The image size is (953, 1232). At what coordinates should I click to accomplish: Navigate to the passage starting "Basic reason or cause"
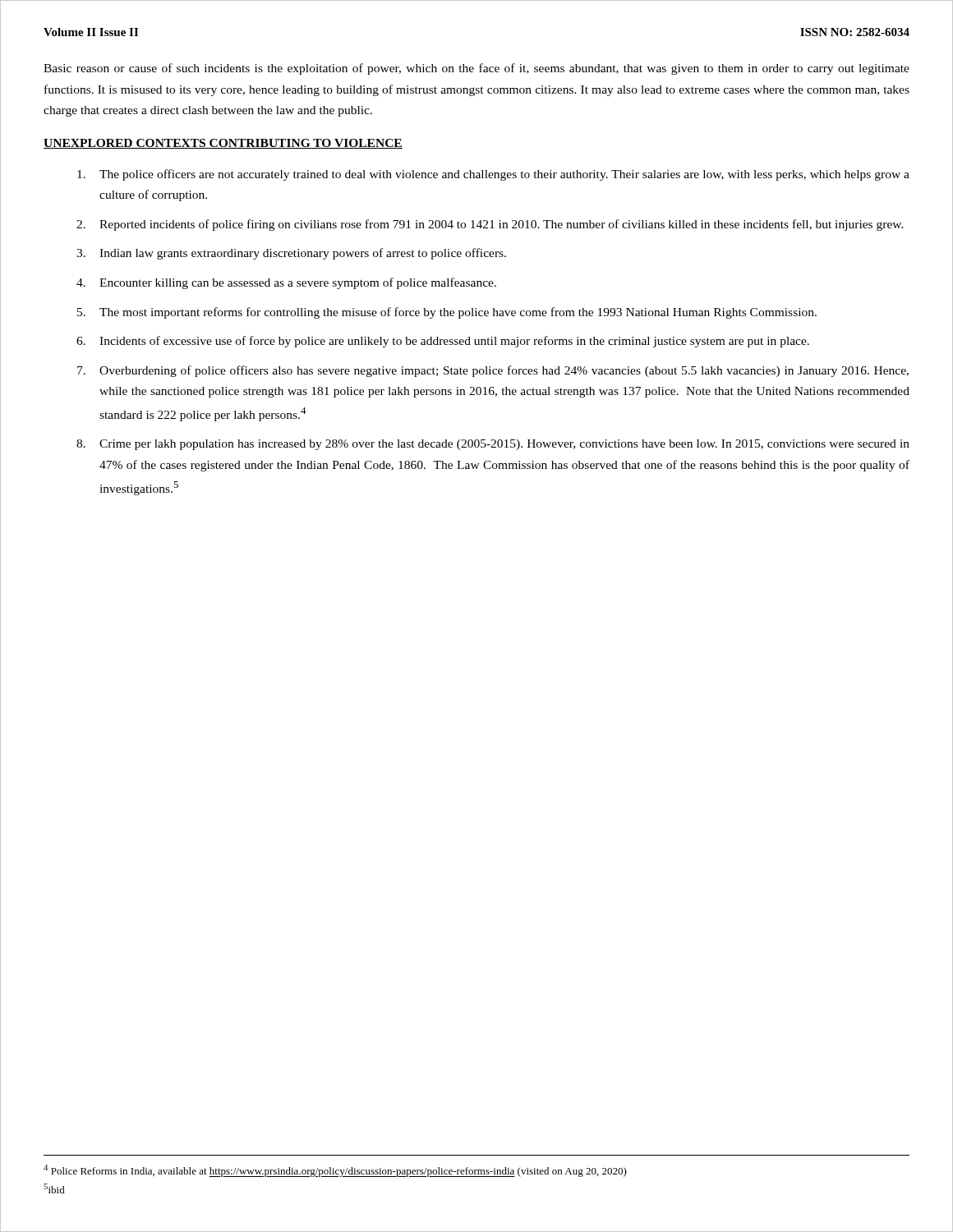[476, 89]
